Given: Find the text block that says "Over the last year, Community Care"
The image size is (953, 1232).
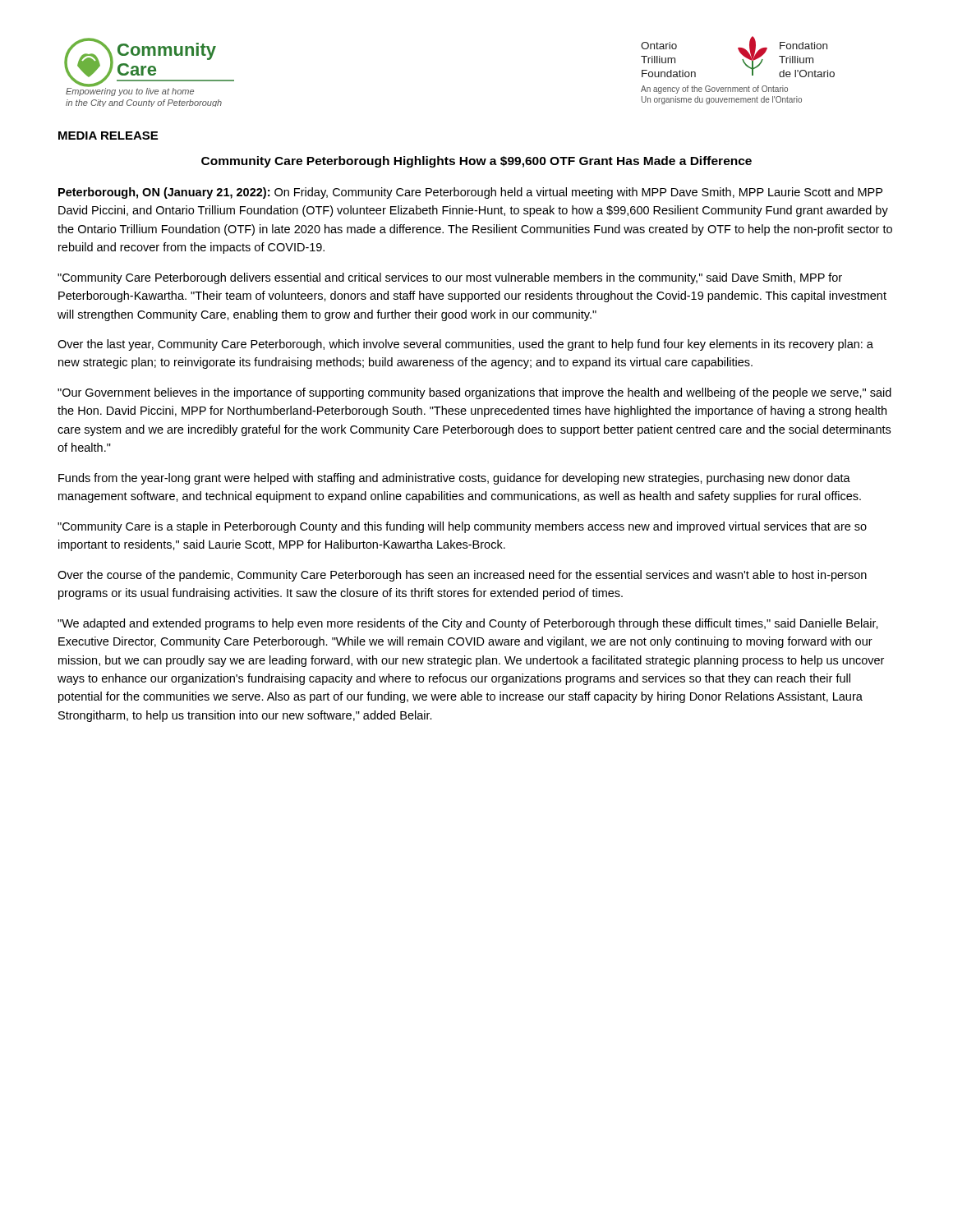Looking at the screenshot, I should pos(465,353).
